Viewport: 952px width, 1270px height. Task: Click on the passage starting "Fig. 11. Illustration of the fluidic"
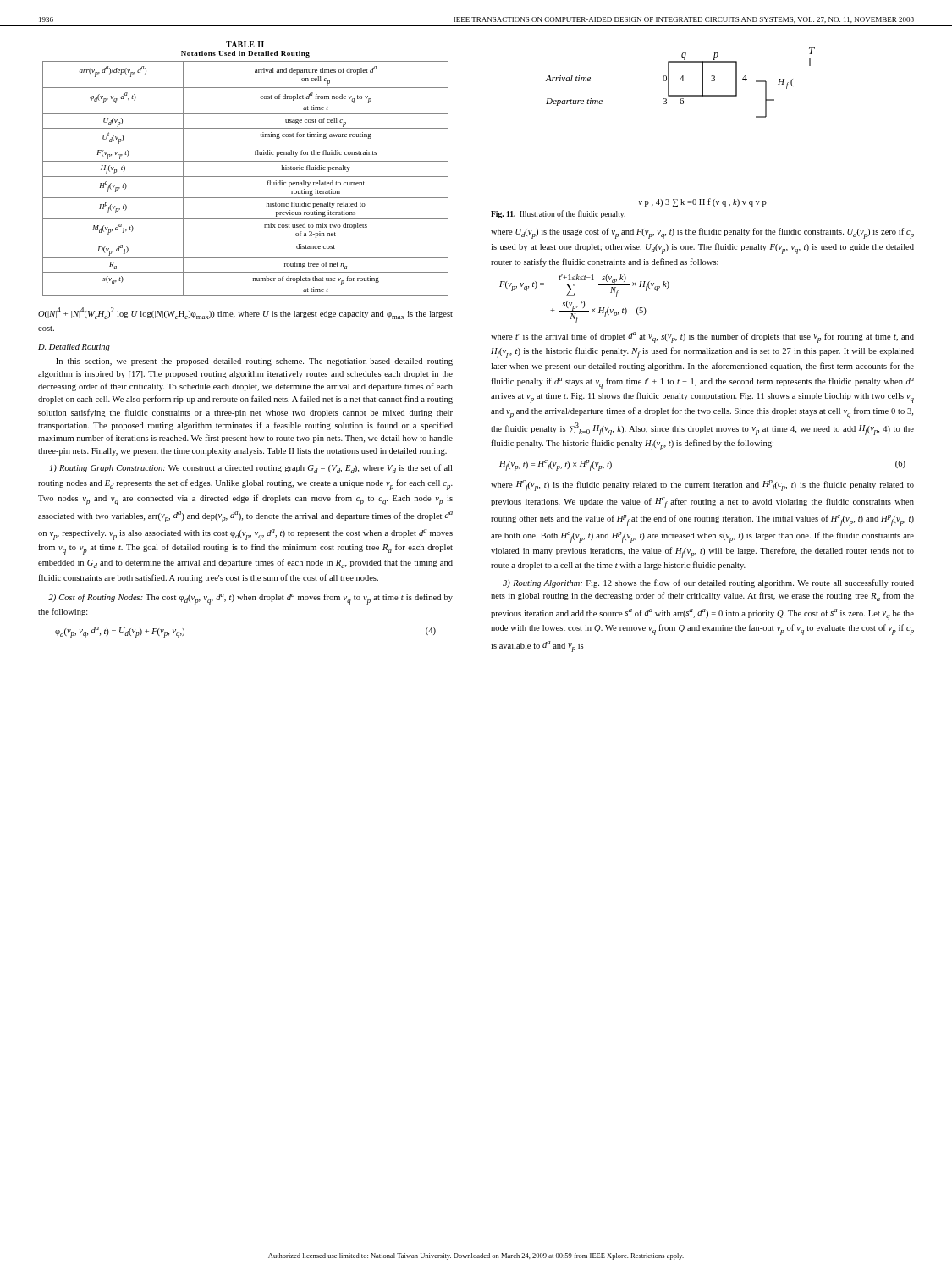coord(558,214)
